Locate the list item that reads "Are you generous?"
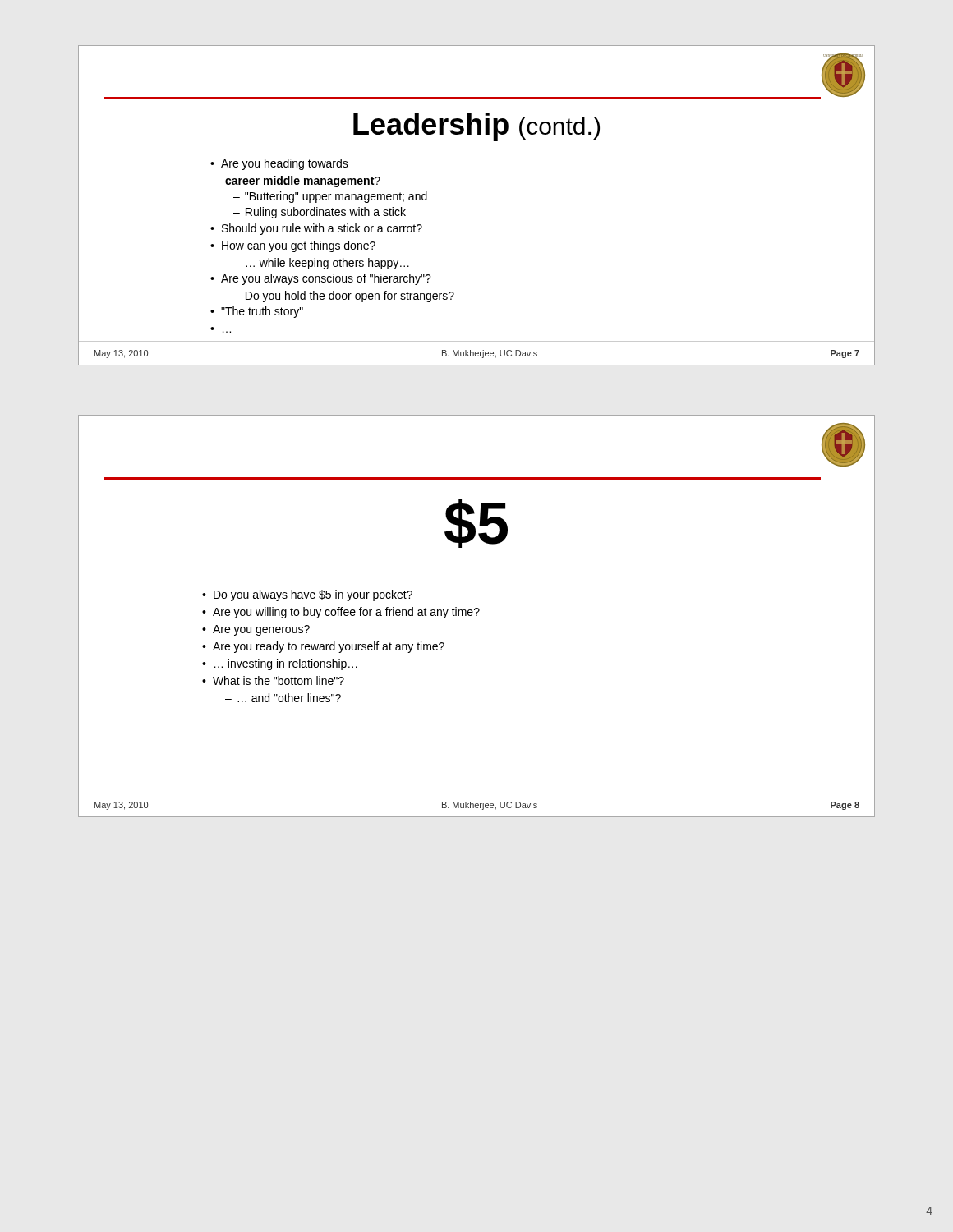Image resolution: width=953 pixels, height=1232 pixels. coord(261,629)
